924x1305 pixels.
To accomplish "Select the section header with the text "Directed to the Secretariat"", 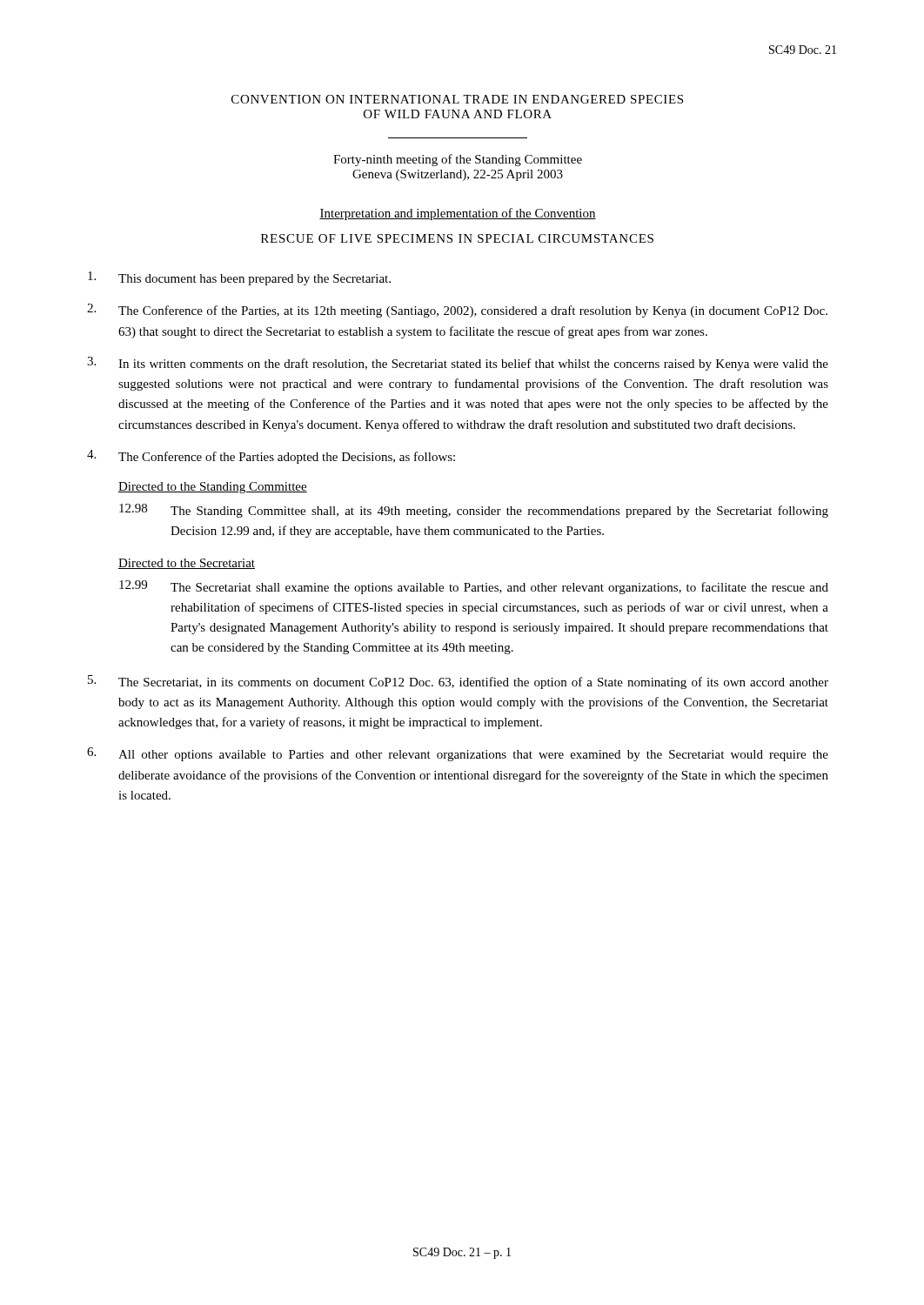I will 187,562.
